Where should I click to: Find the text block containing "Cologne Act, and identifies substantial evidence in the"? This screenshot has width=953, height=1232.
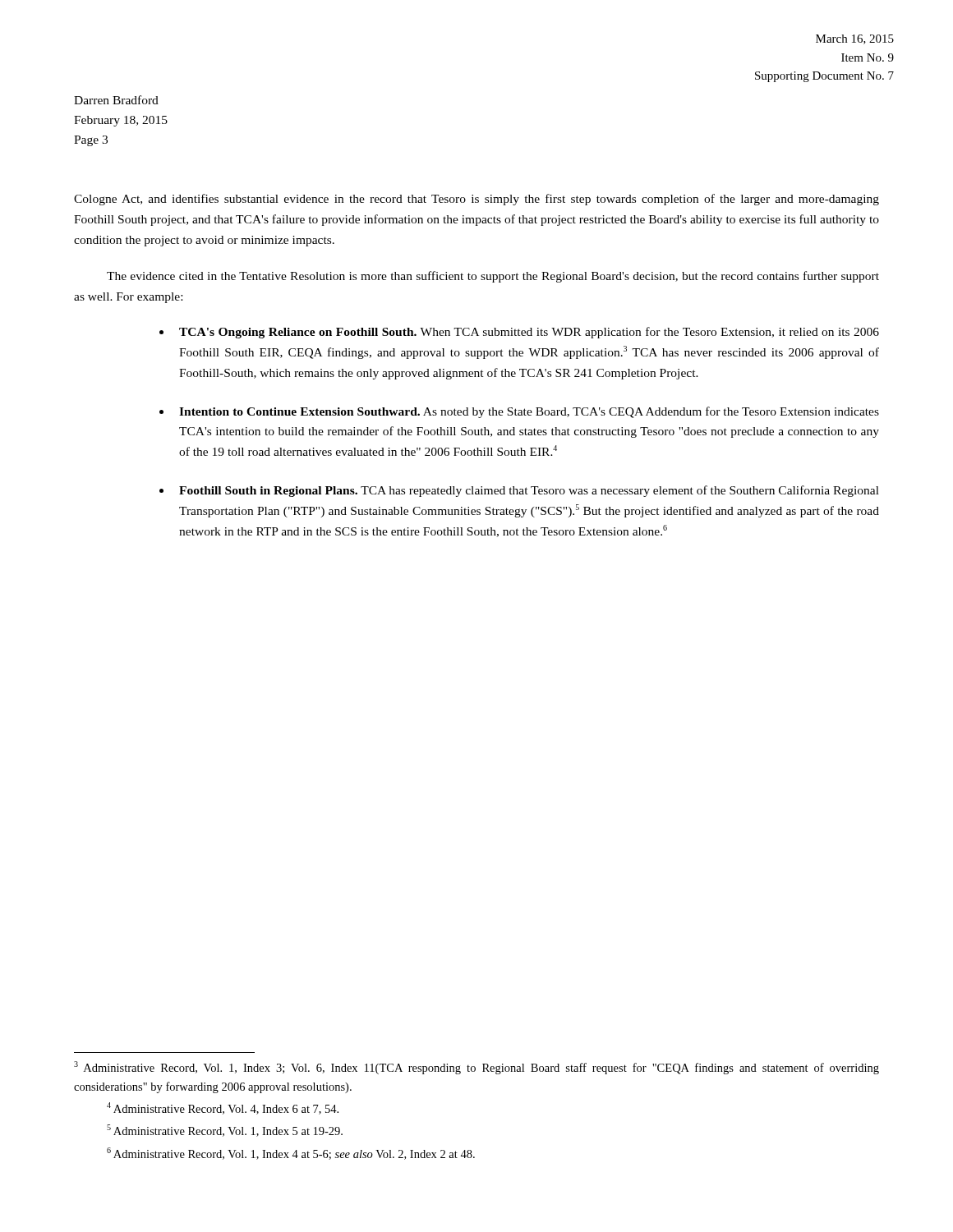coord(476,219)
